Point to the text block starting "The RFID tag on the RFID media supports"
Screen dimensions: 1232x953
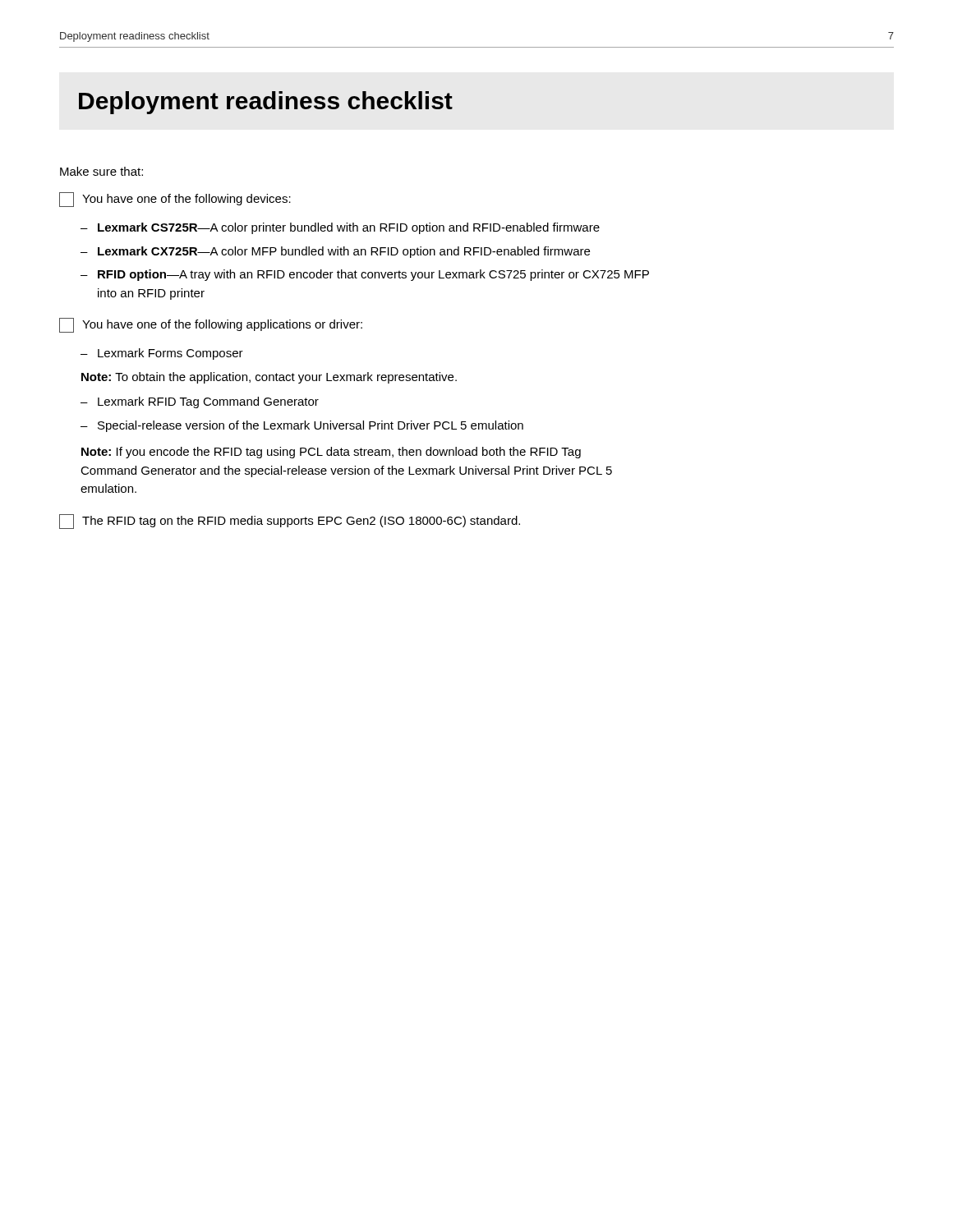(476, 521)
